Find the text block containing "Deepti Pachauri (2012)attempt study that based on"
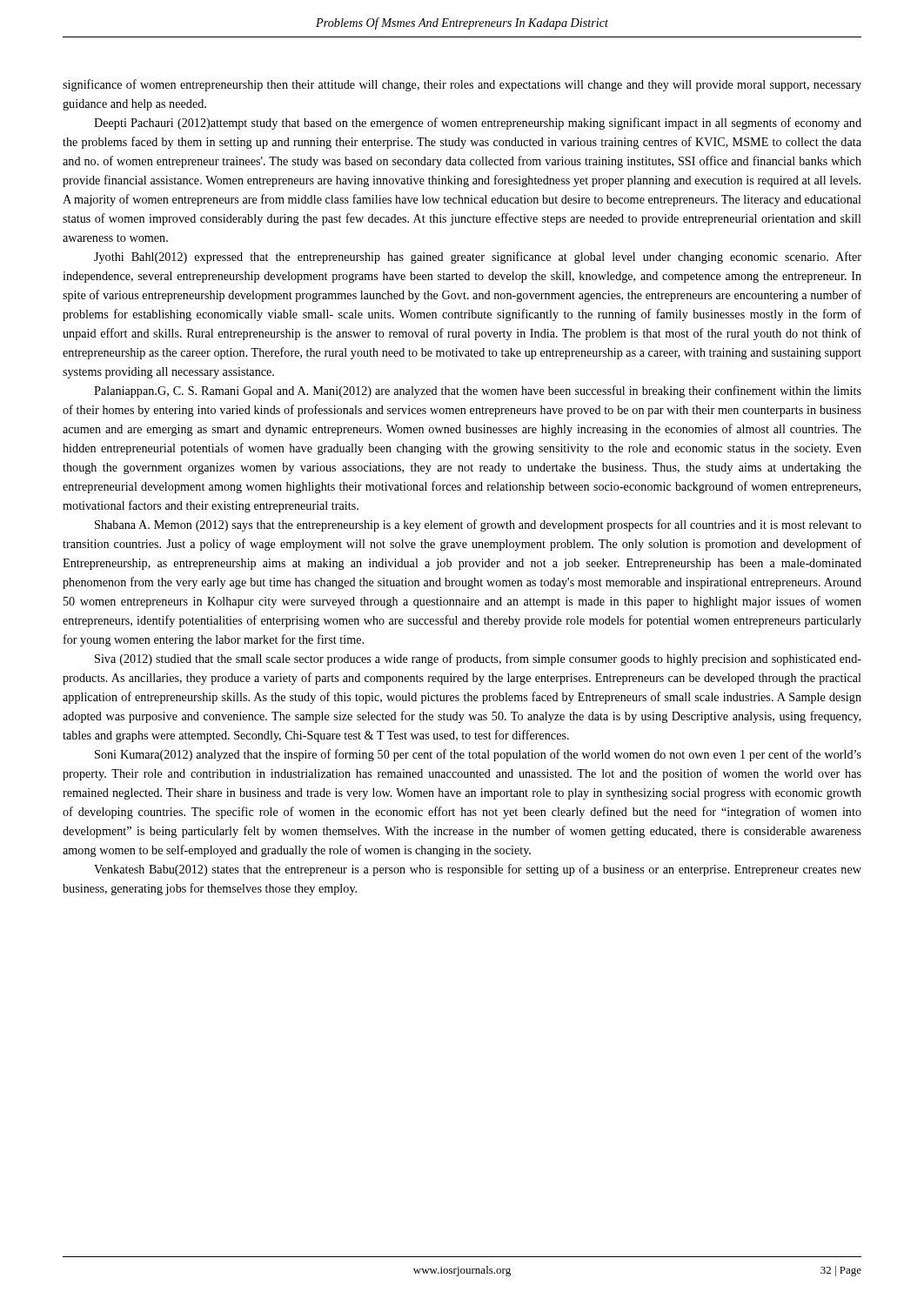924x1305 pixels. (x=462, y=180)
